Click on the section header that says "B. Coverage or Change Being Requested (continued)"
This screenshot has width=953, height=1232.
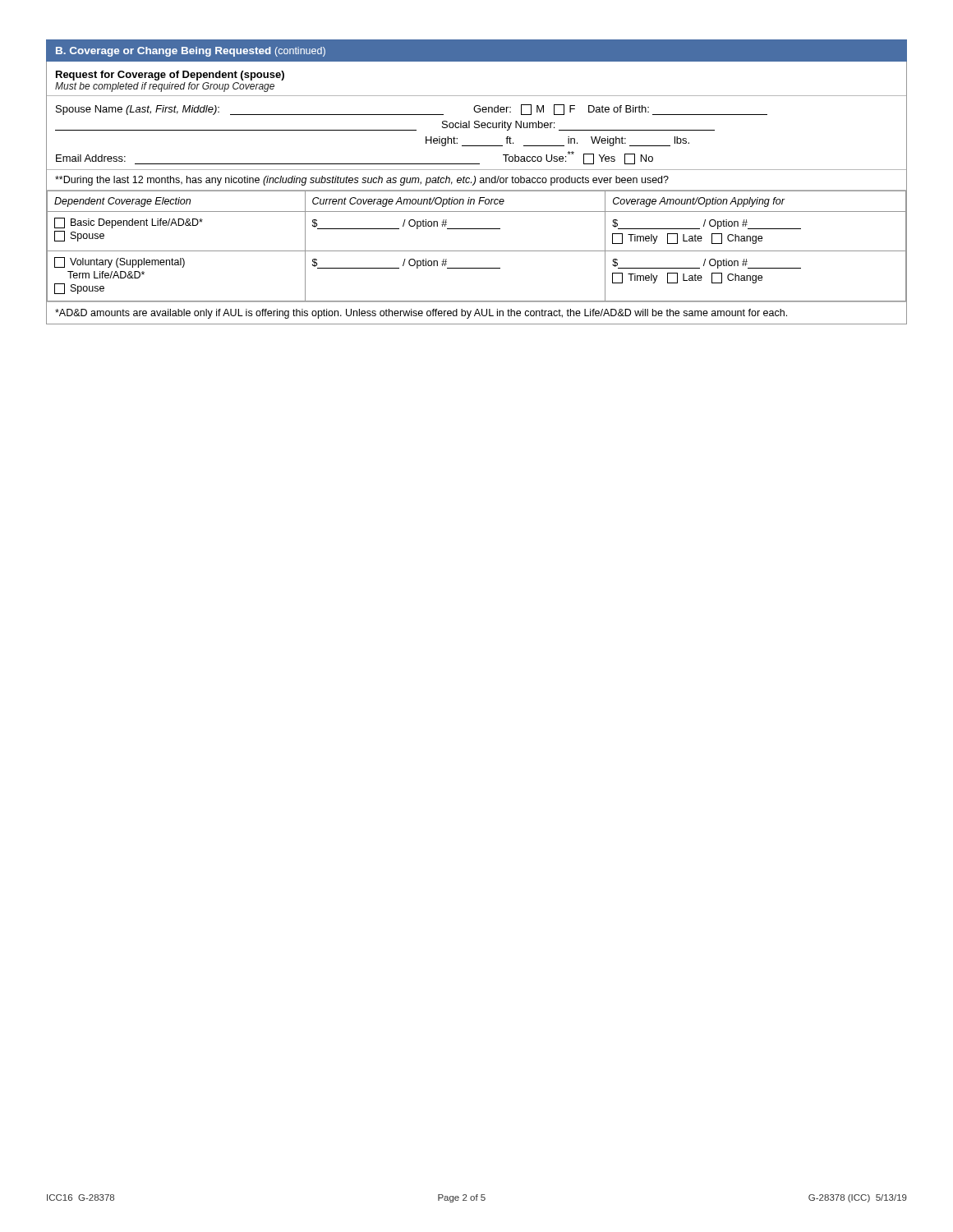coord(190,51)
